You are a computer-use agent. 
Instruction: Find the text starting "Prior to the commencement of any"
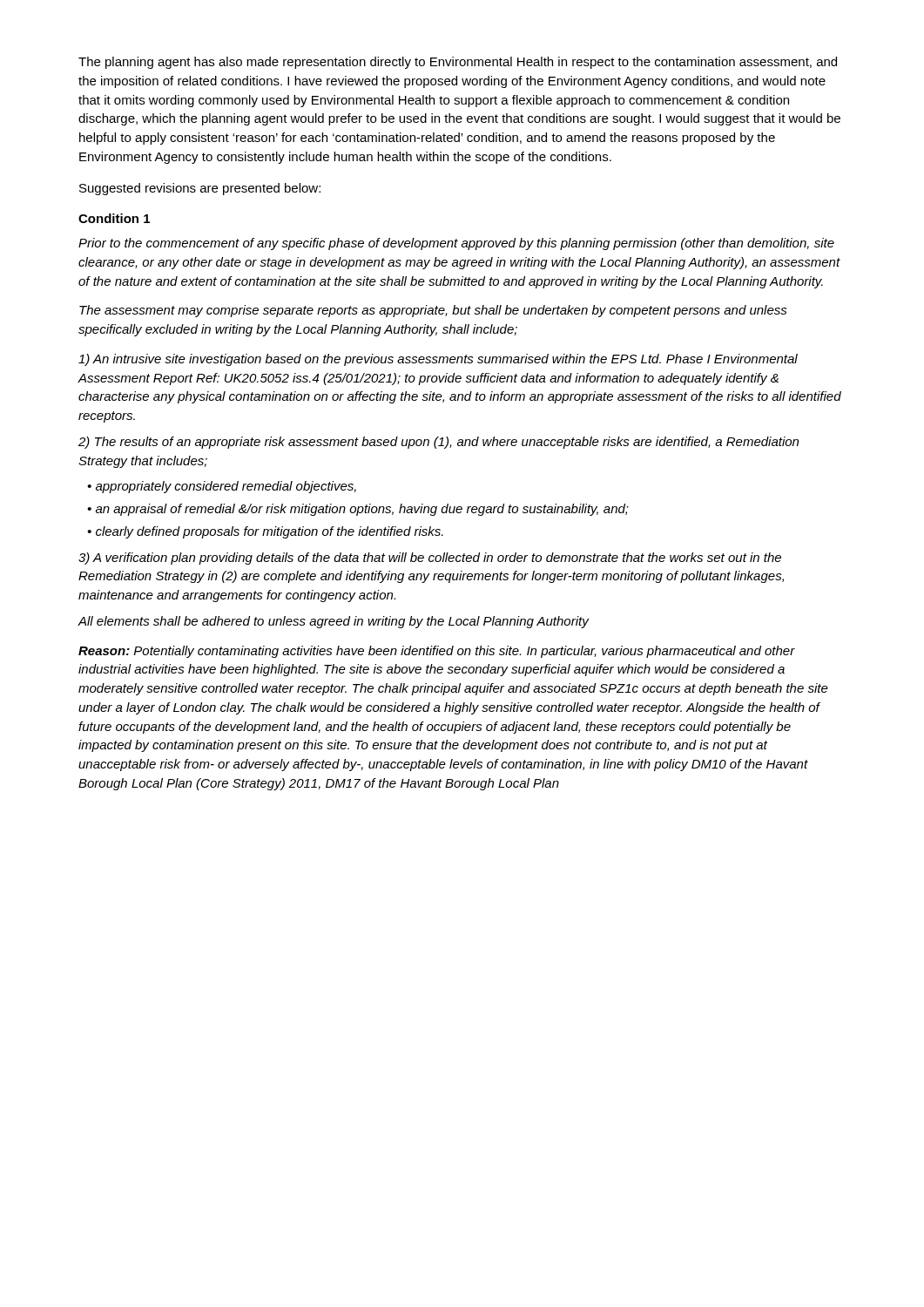(459, 262)
